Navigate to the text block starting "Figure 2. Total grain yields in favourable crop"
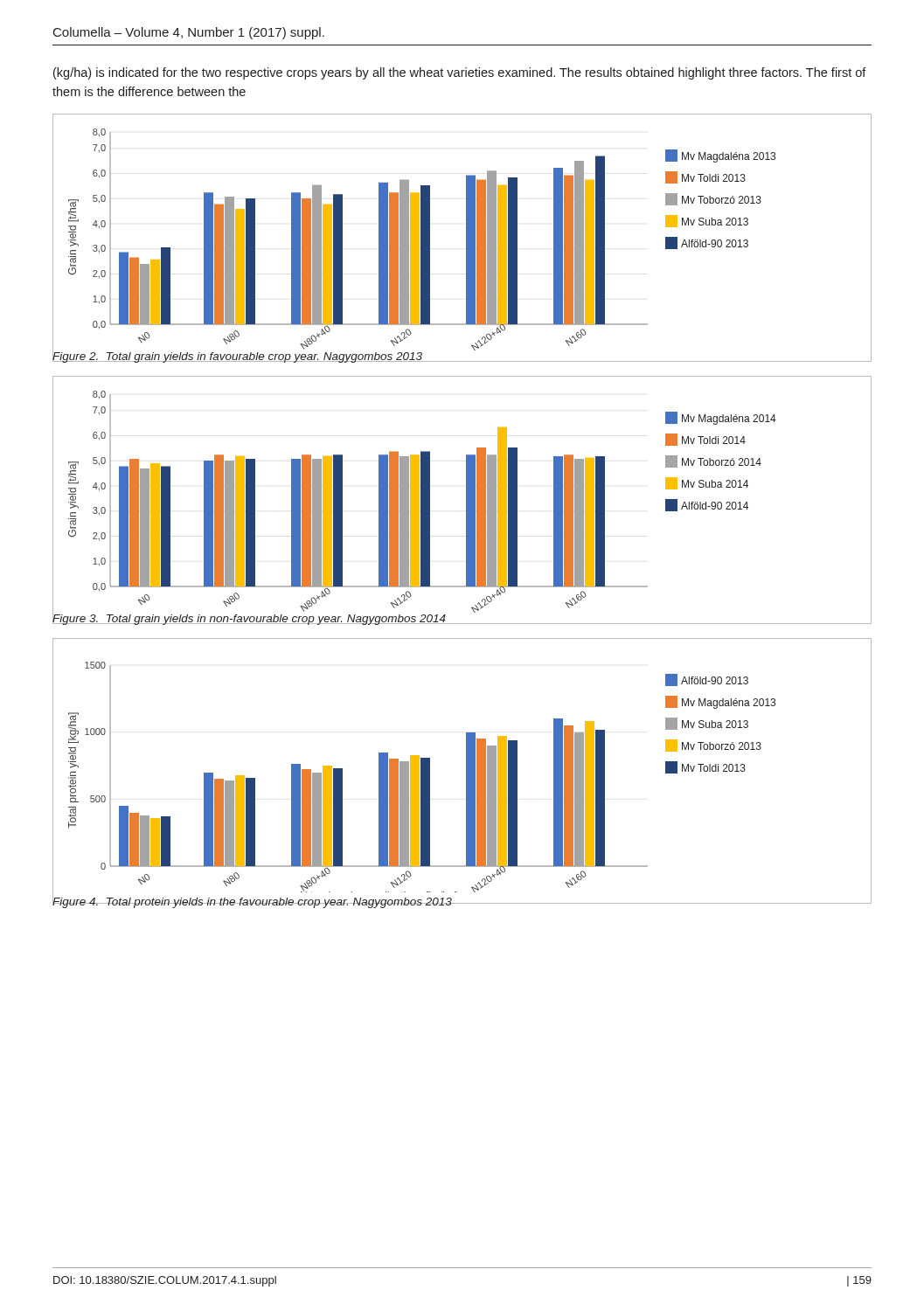 click(237, 356)
